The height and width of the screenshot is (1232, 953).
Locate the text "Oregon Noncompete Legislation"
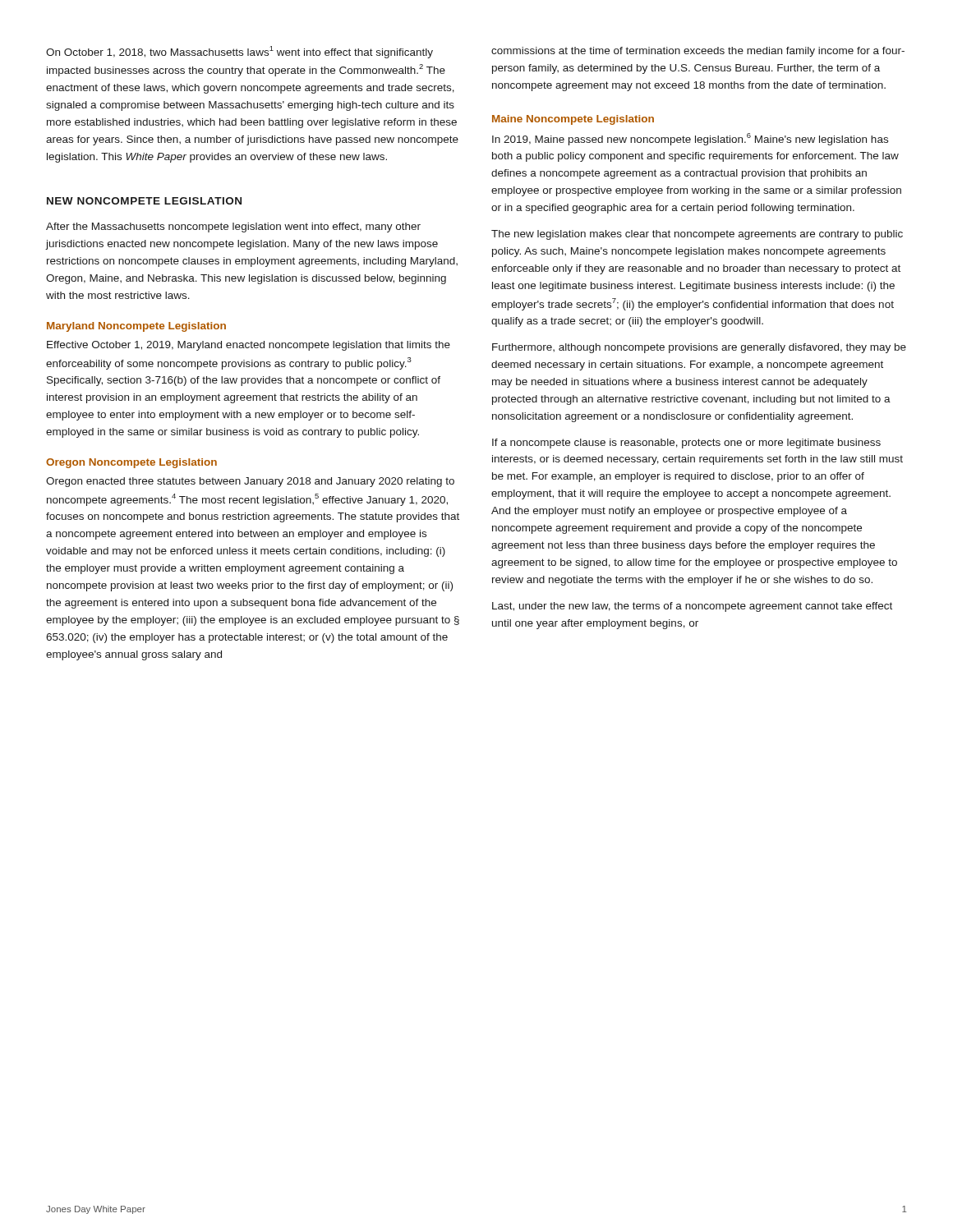[132, 462]
